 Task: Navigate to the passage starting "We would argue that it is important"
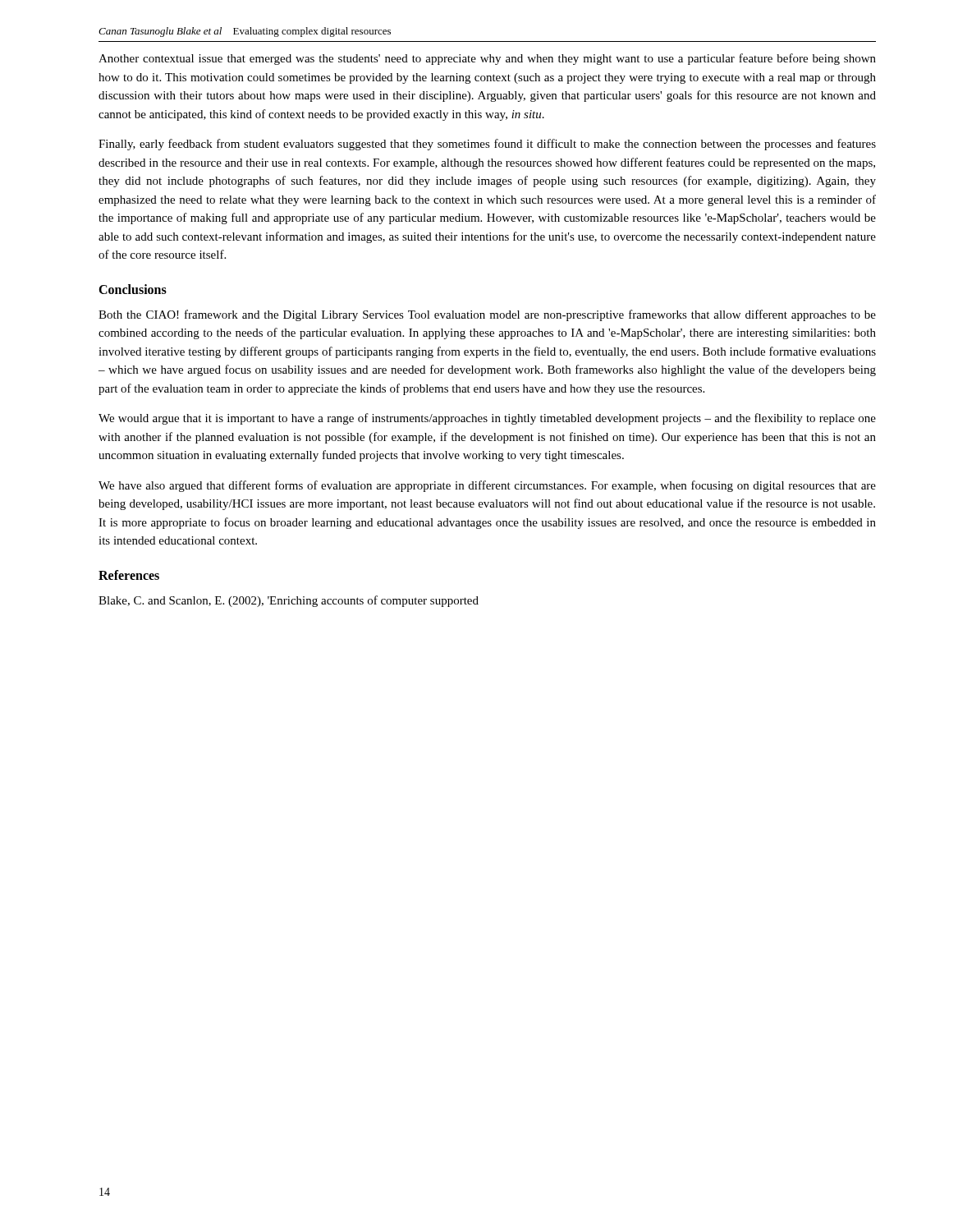(x=487, y=437)
